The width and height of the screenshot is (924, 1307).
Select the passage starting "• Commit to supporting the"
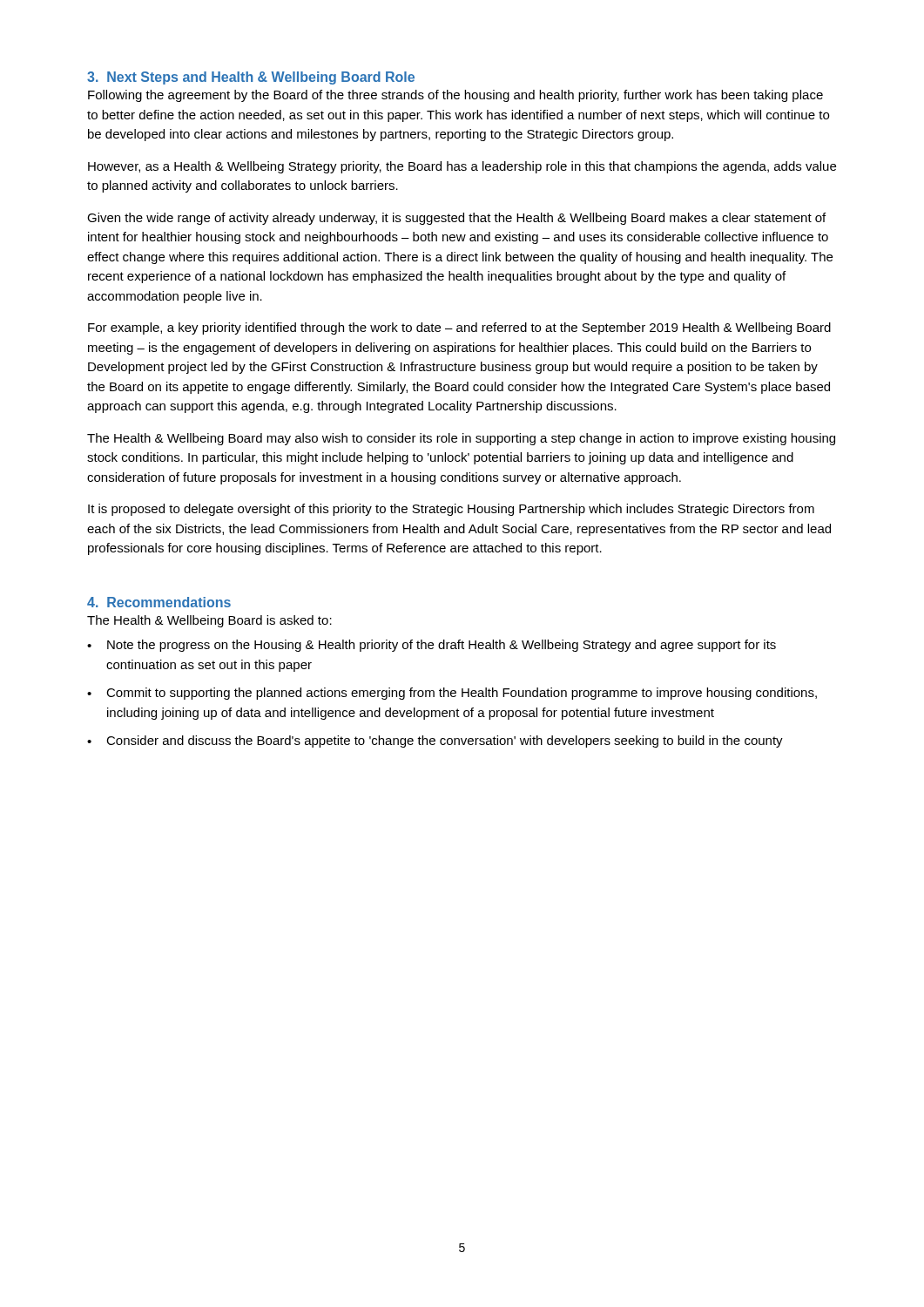tap(462, 703)
